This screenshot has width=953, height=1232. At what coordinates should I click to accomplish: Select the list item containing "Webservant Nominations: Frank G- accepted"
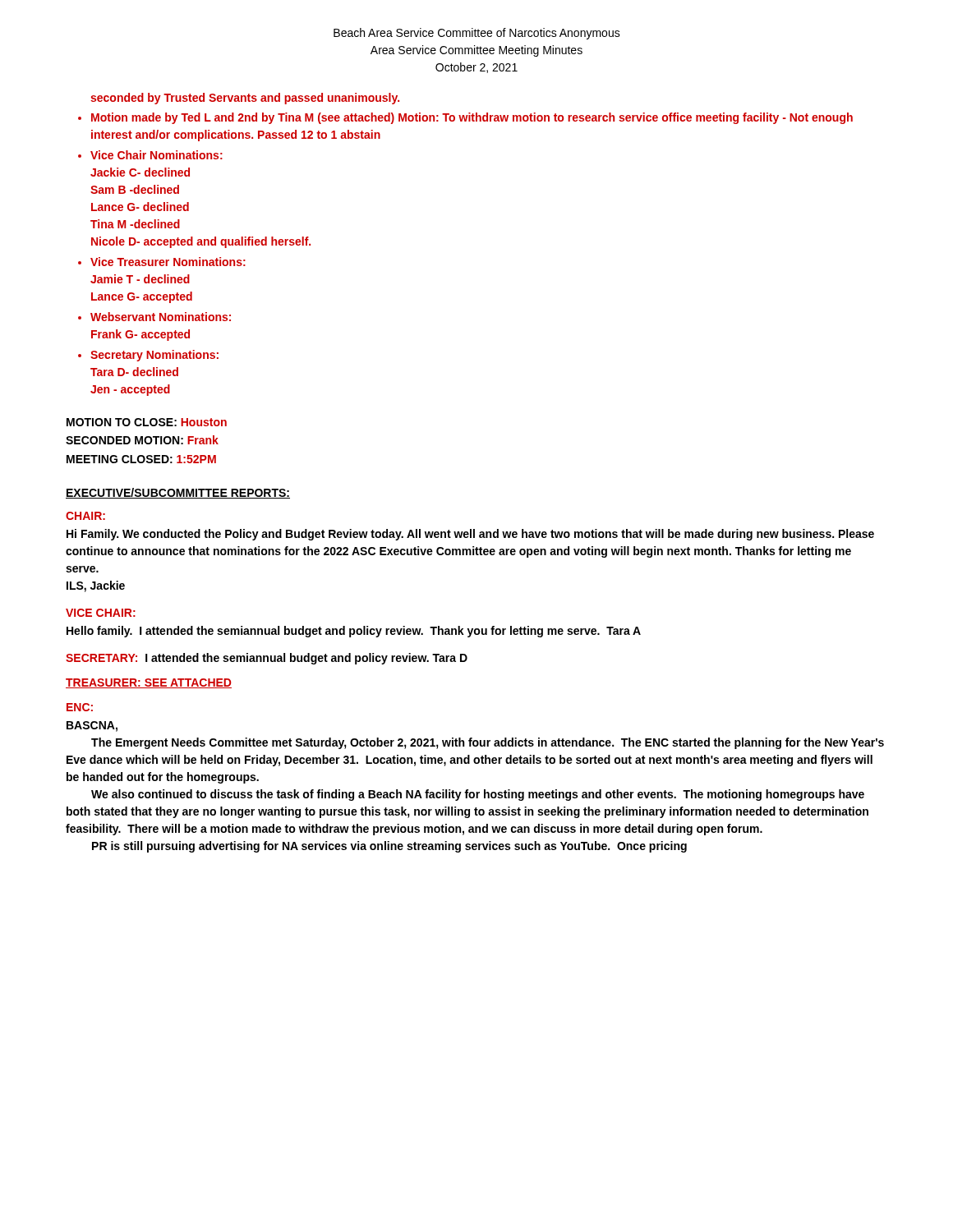[161, 317]
